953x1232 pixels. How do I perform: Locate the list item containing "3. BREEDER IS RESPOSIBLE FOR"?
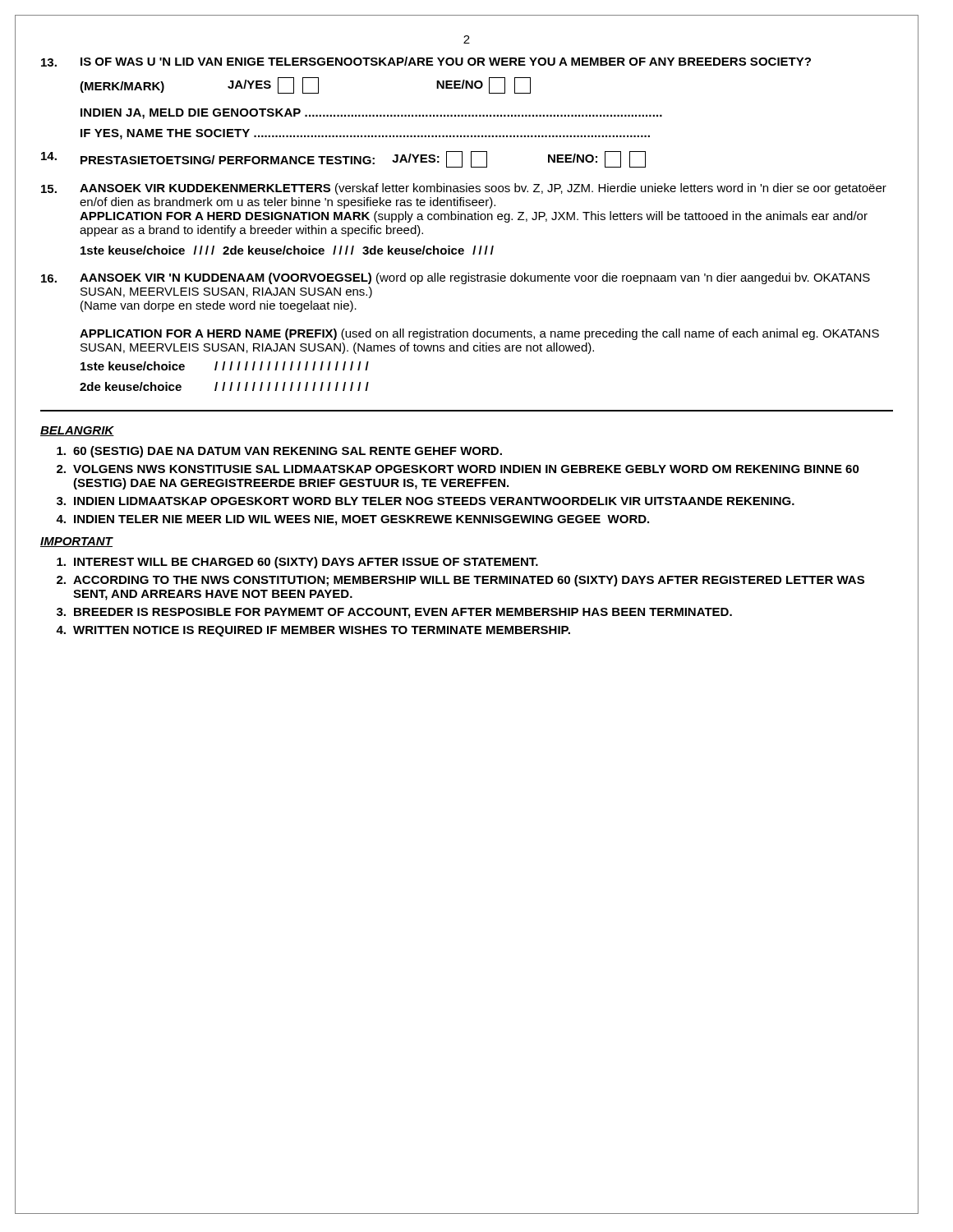(467, 612)
